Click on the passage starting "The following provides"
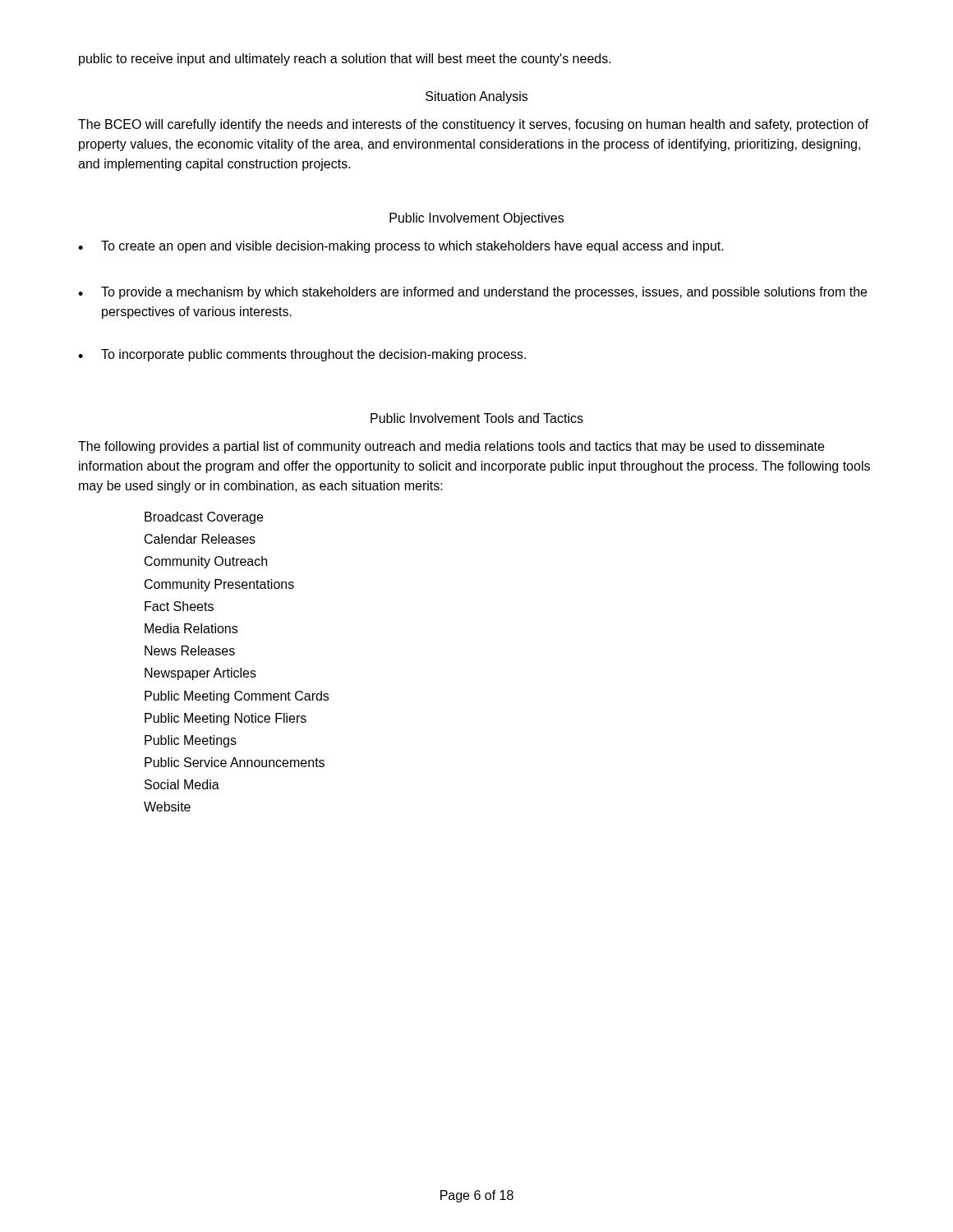The image size is (953, 1232). (474, 466)
